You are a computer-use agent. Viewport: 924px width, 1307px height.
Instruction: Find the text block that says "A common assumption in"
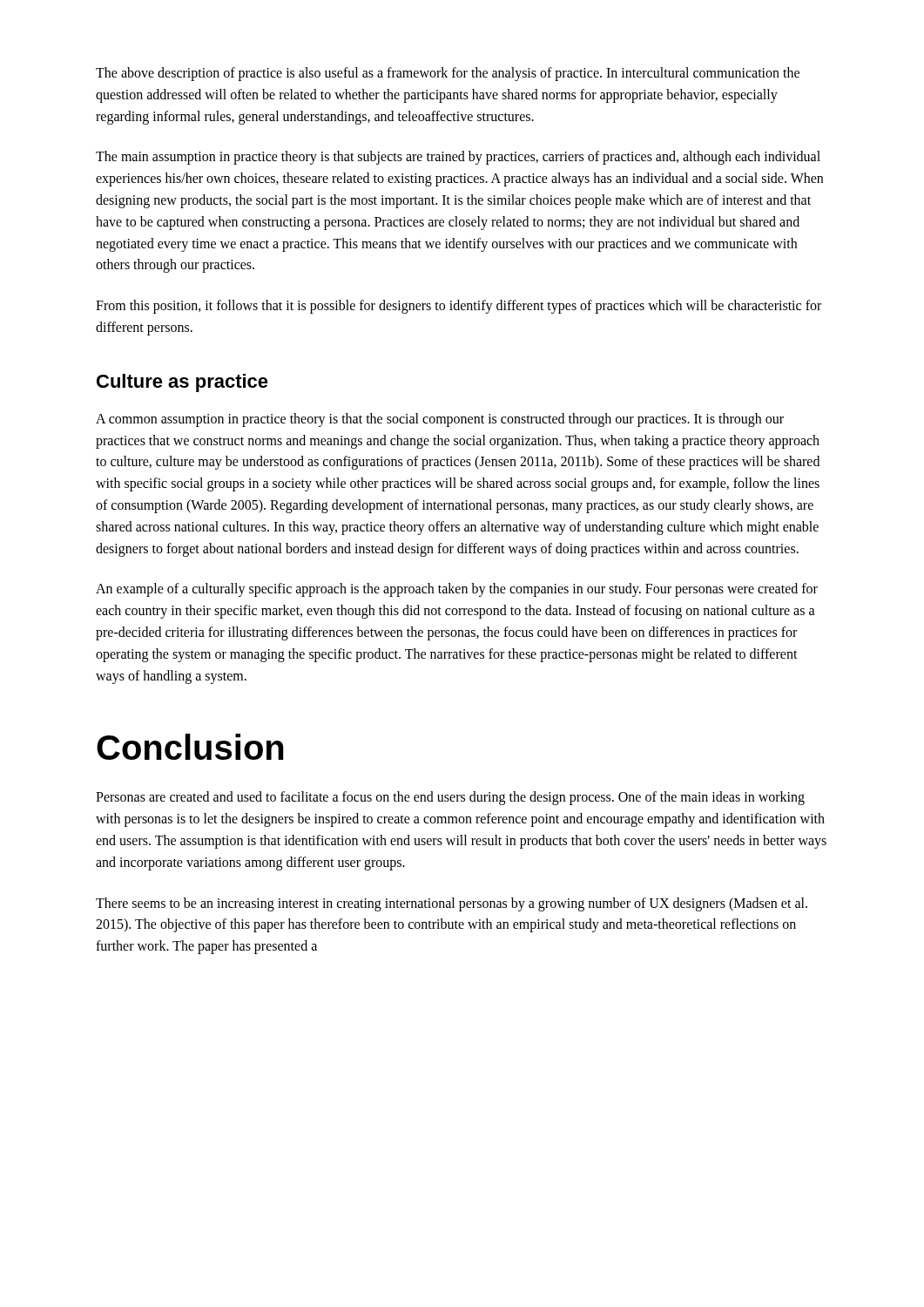458,483
